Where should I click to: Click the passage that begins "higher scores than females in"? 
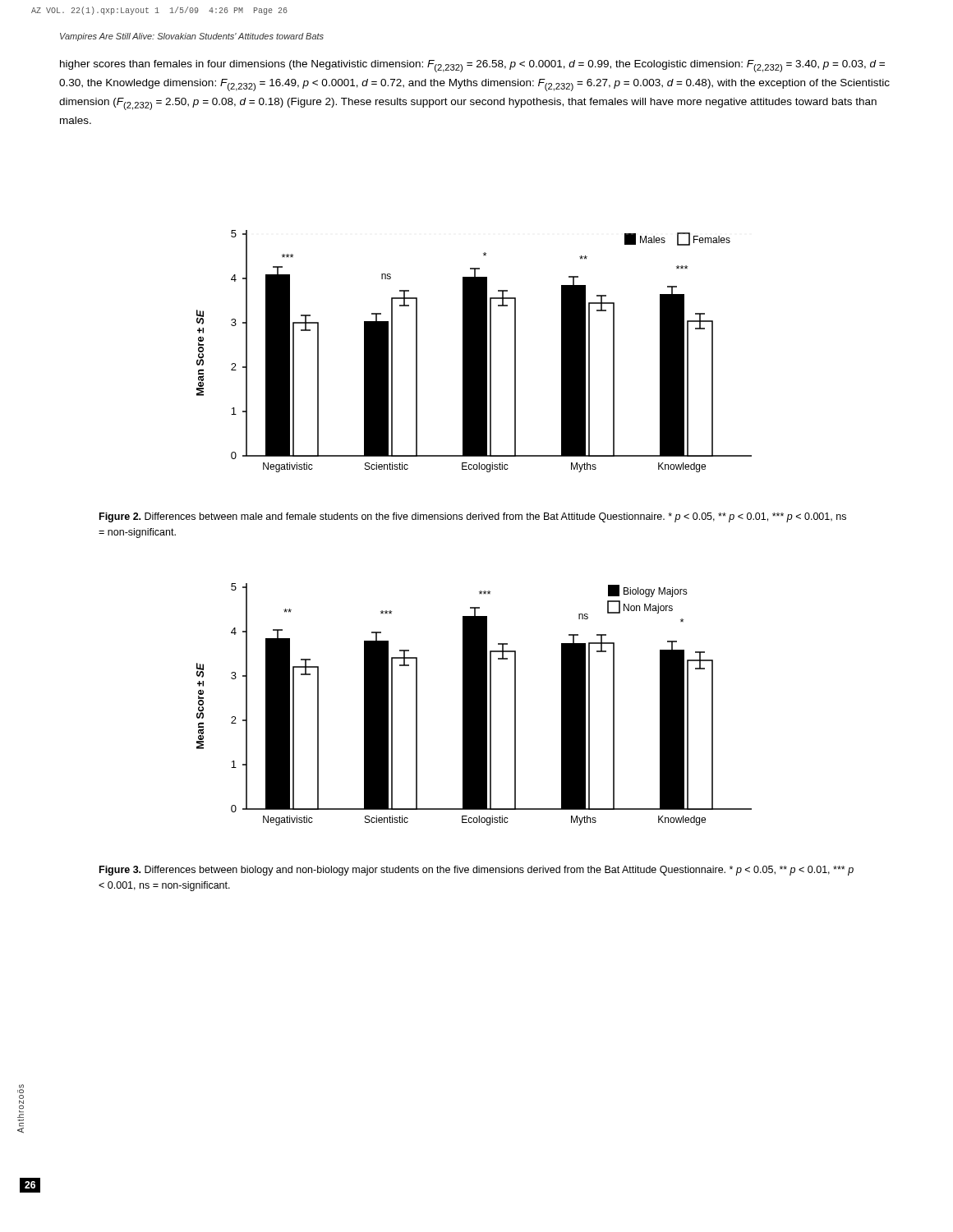474,92
